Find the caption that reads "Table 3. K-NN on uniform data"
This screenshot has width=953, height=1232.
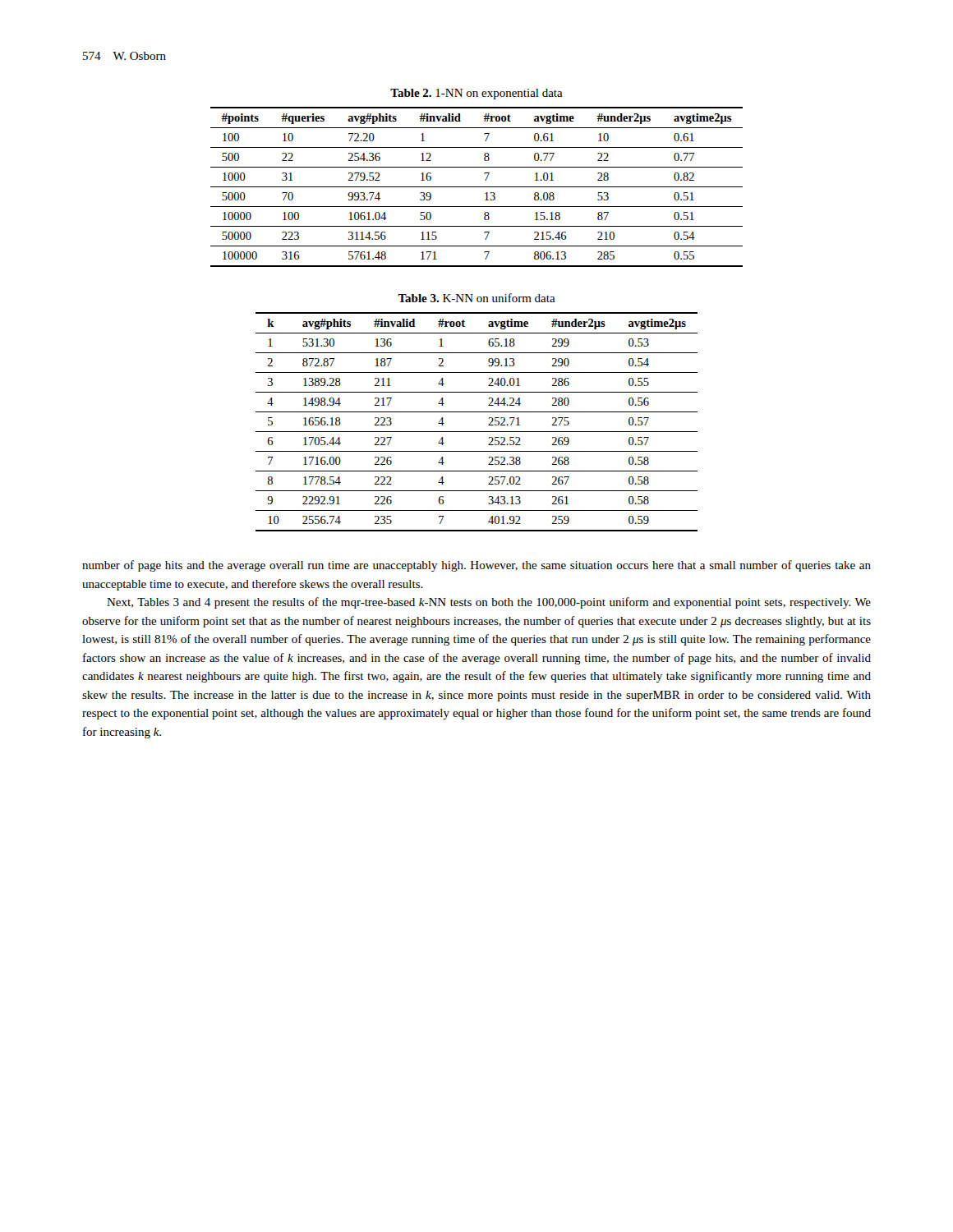point(476,298)
